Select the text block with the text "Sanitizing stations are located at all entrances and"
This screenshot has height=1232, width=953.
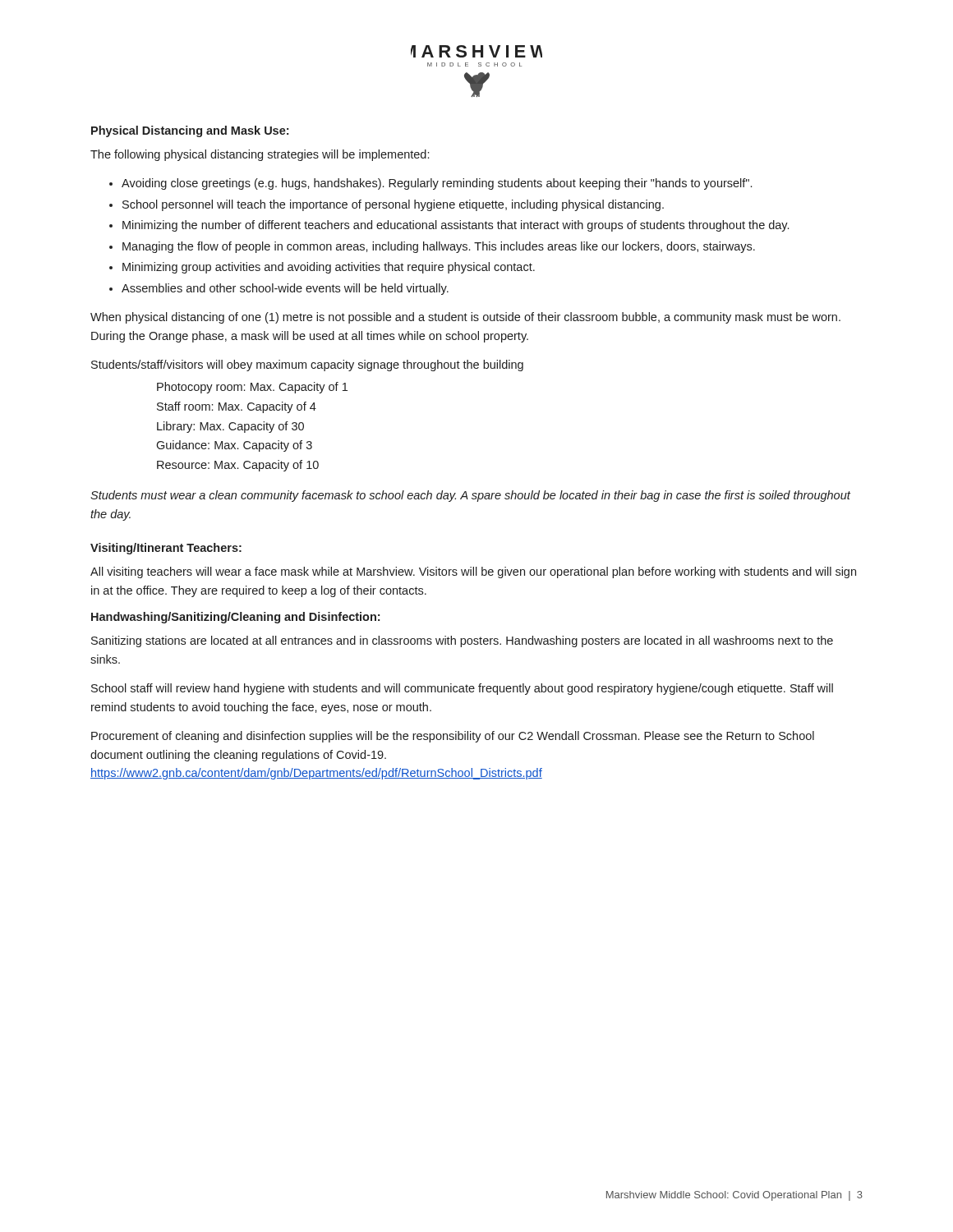click(x=462, y=650)
